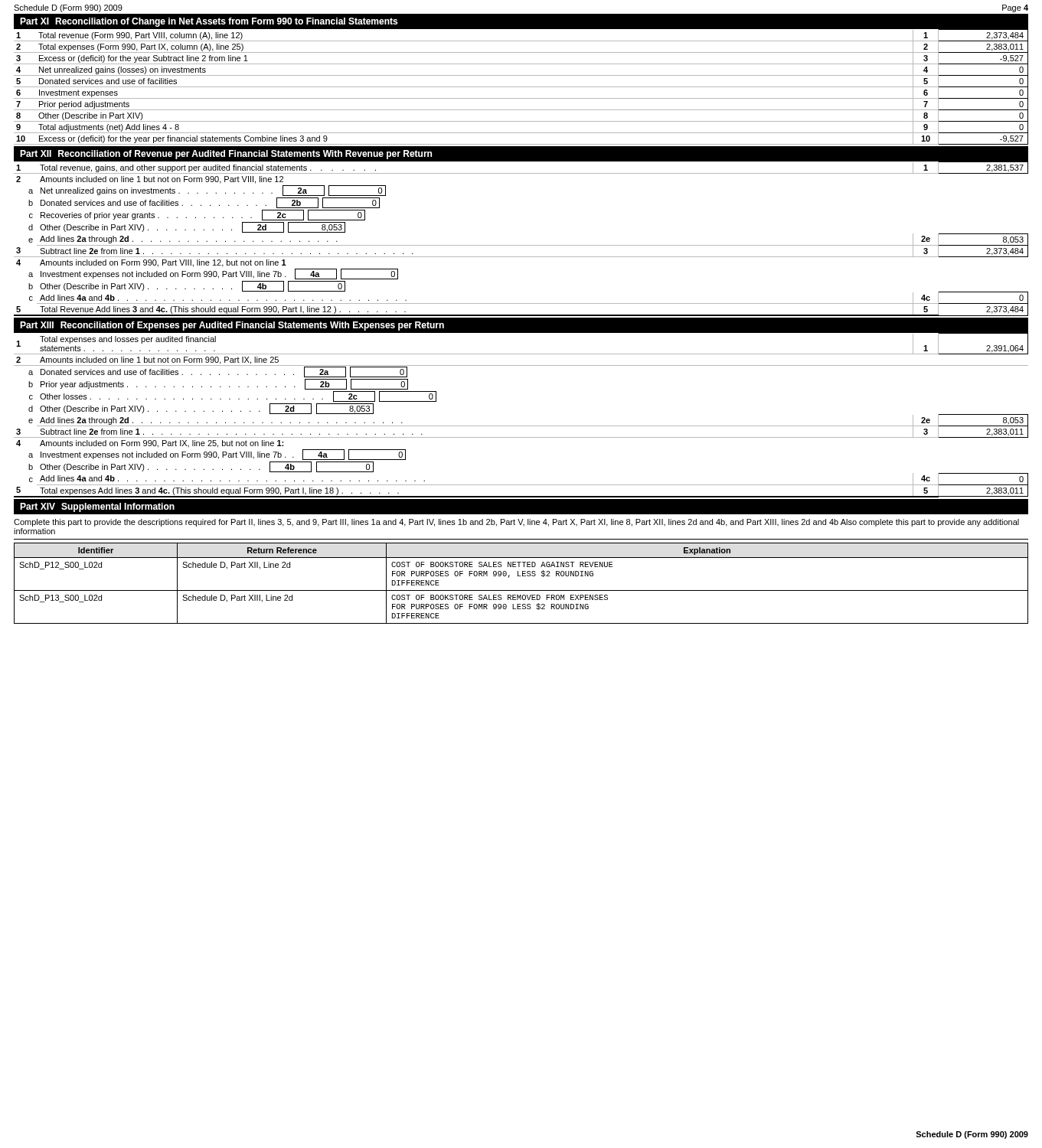The height and width of the screenshot is (1148, 1042).
Task: Navigate to the block starting "Part XIII Reconciliation of Expenses per Audited Financial"
Action: pos(232,325)
